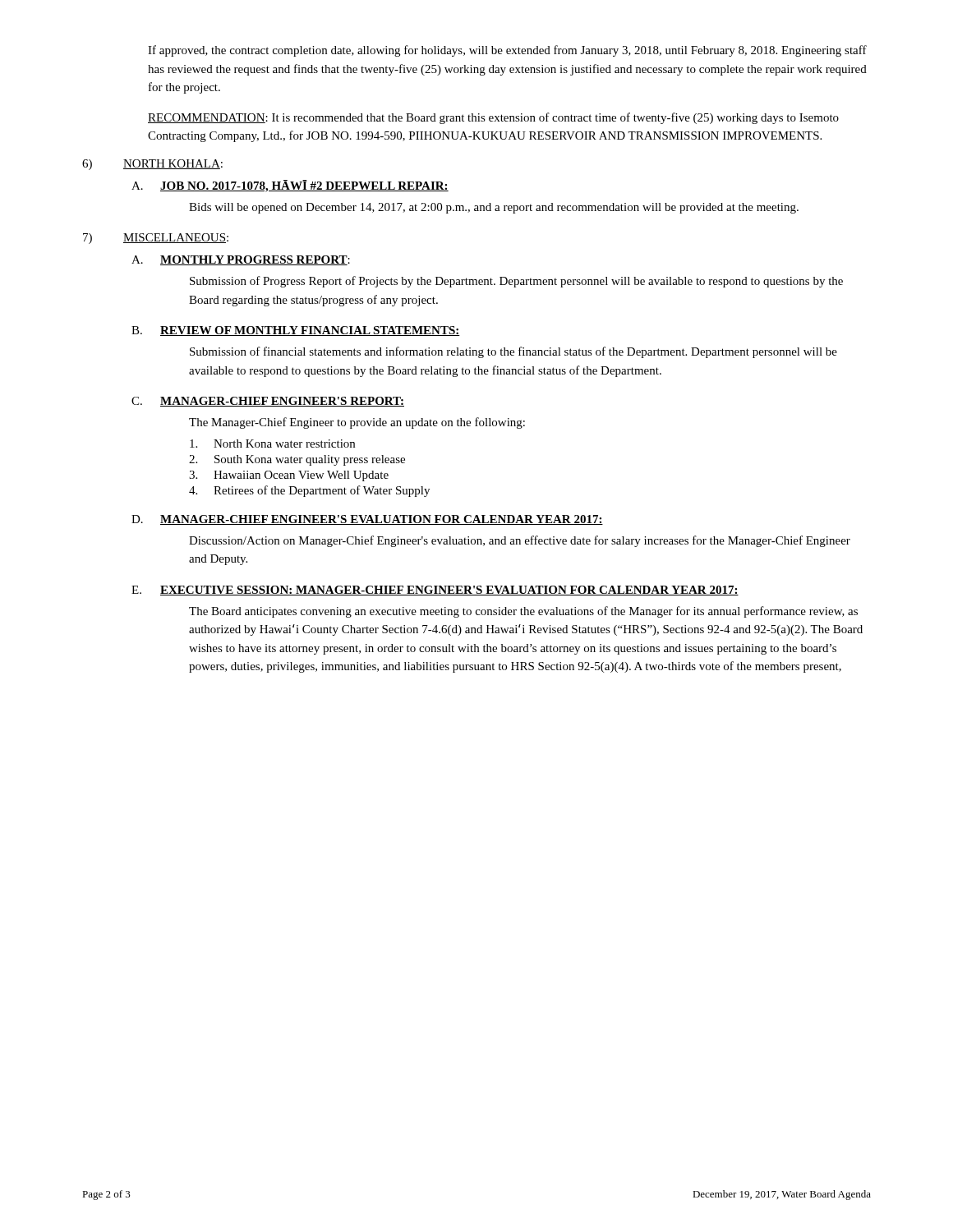The height and width of the screenshot is (1232, 953).
Task: Select the block starting "The Manager-Chief Engineer to provide an update on"
Action: pos(530,422)
